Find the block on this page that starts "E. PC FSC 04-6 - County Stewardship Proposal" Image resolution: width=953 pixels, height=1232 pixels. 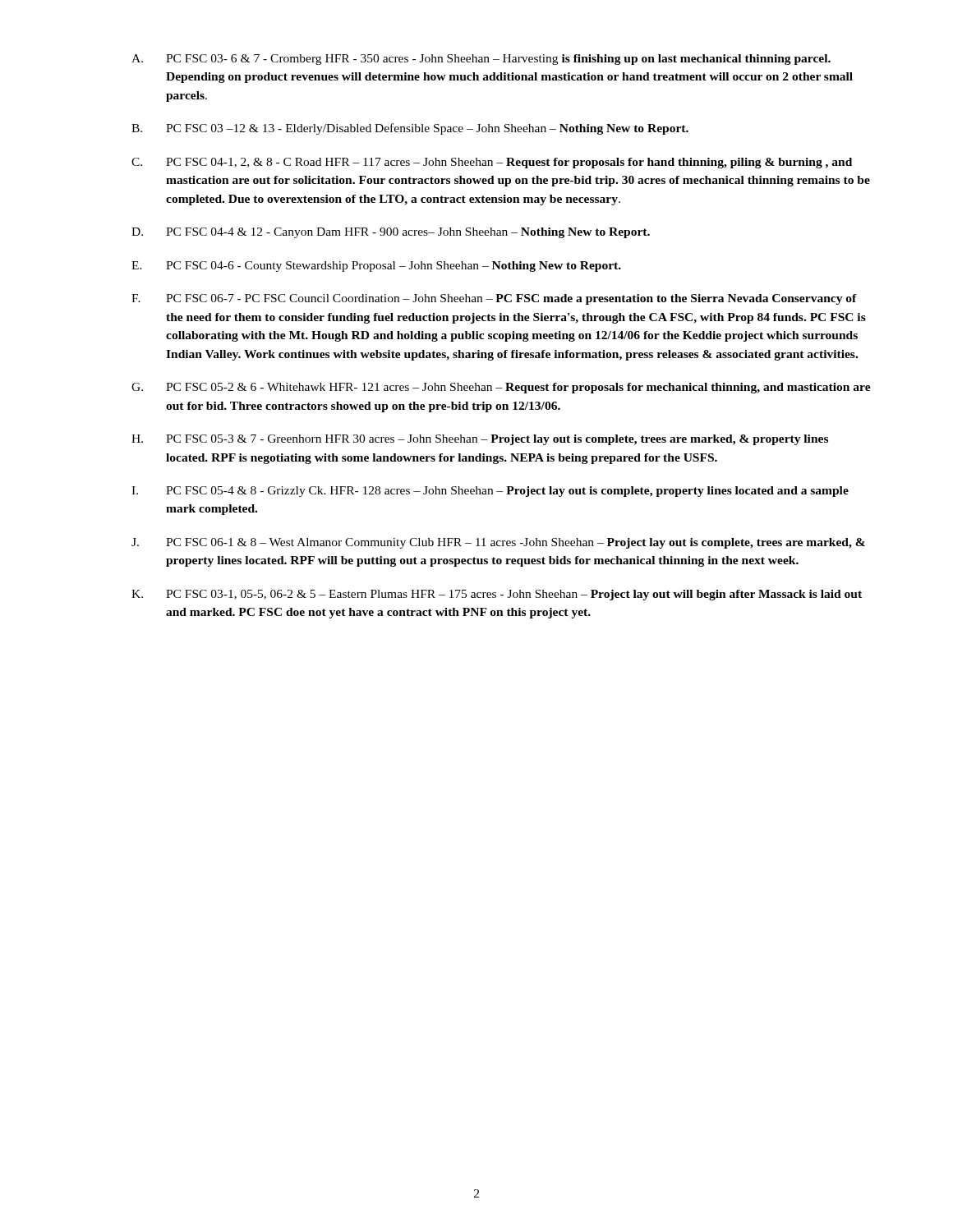click(501, 265)
